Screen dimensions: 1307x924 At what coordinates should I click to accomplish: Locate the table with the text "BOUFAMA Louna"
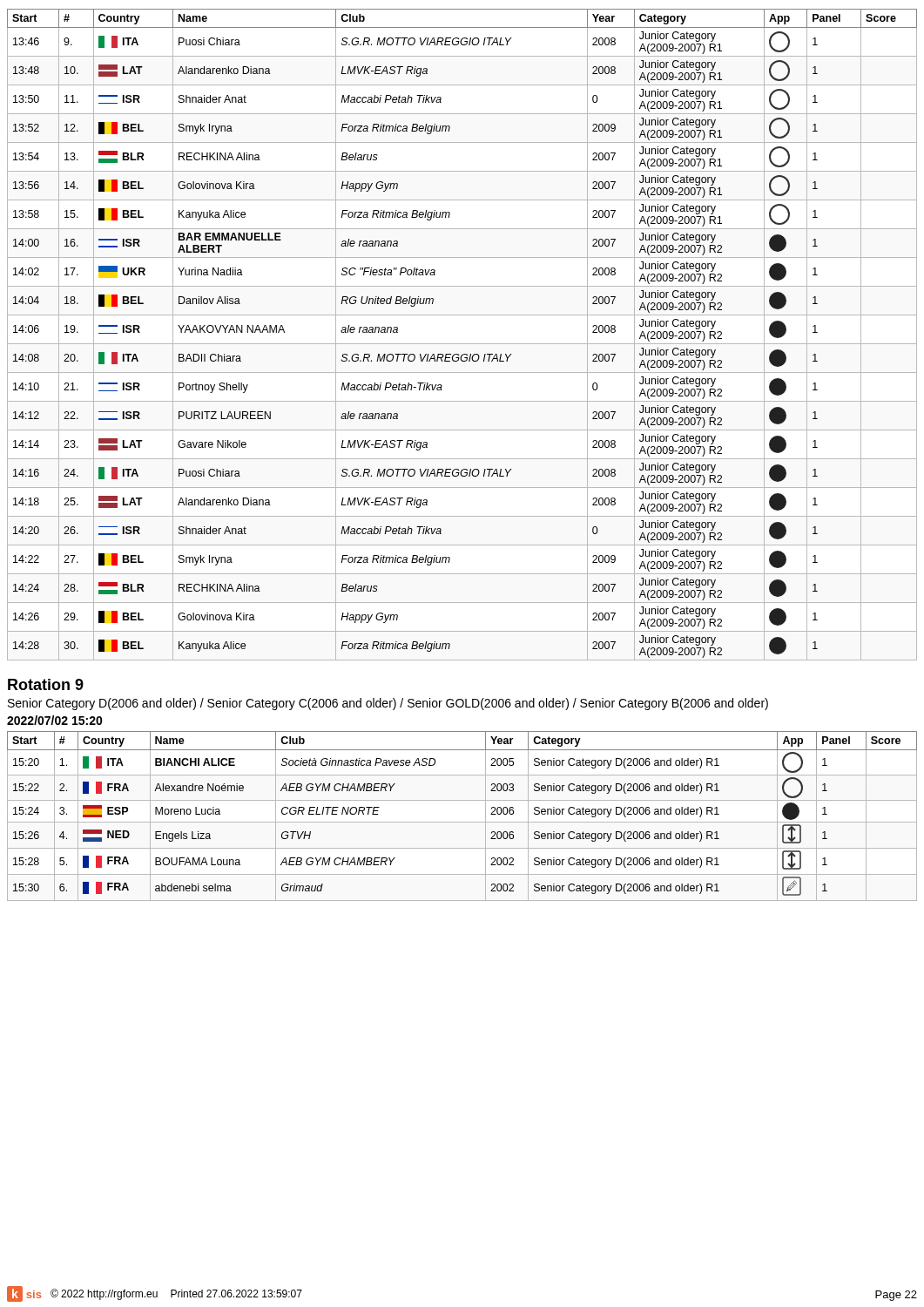462,816
